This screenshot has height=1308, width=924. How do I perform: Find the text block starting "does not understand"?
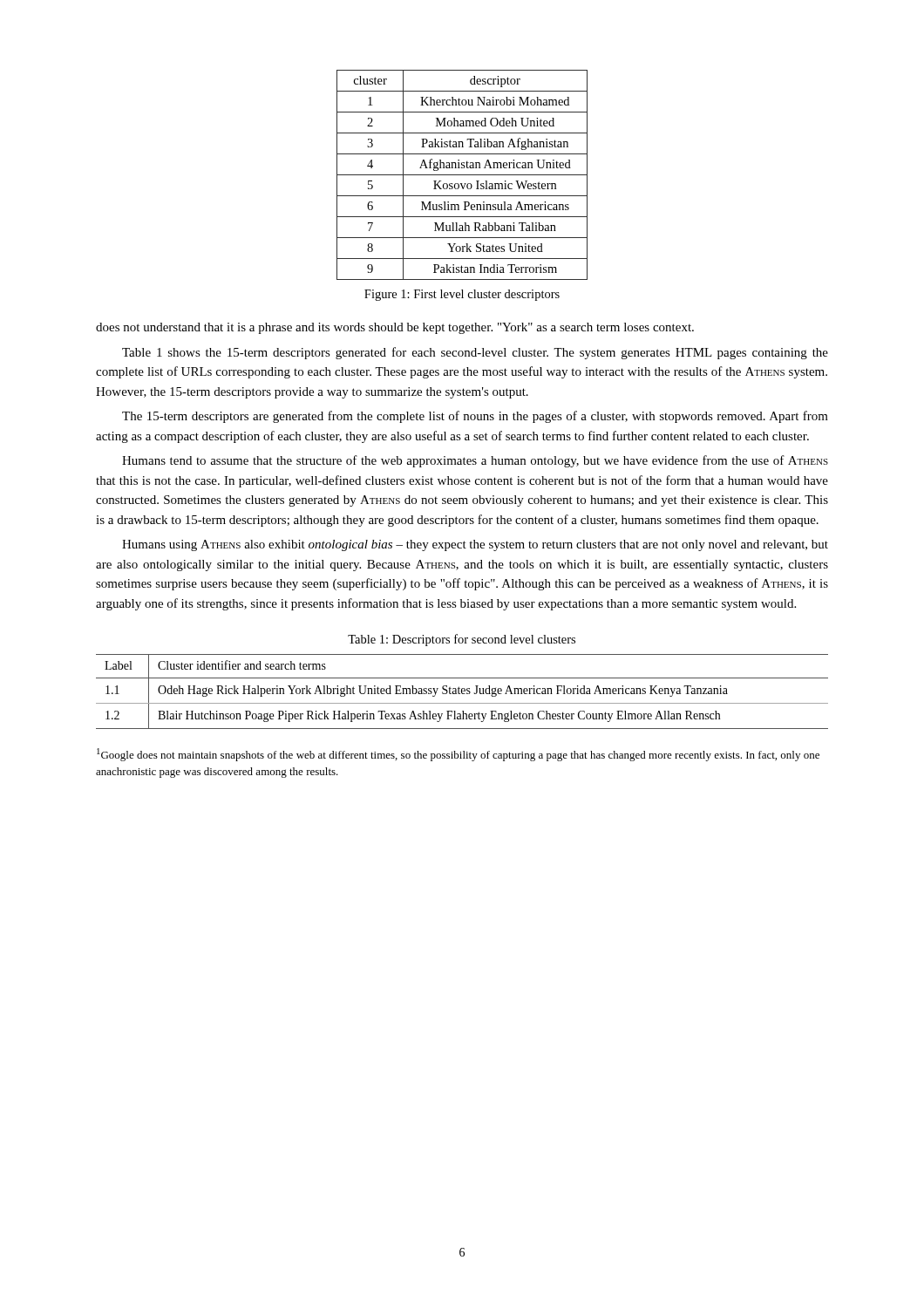(x=395, y=327)
